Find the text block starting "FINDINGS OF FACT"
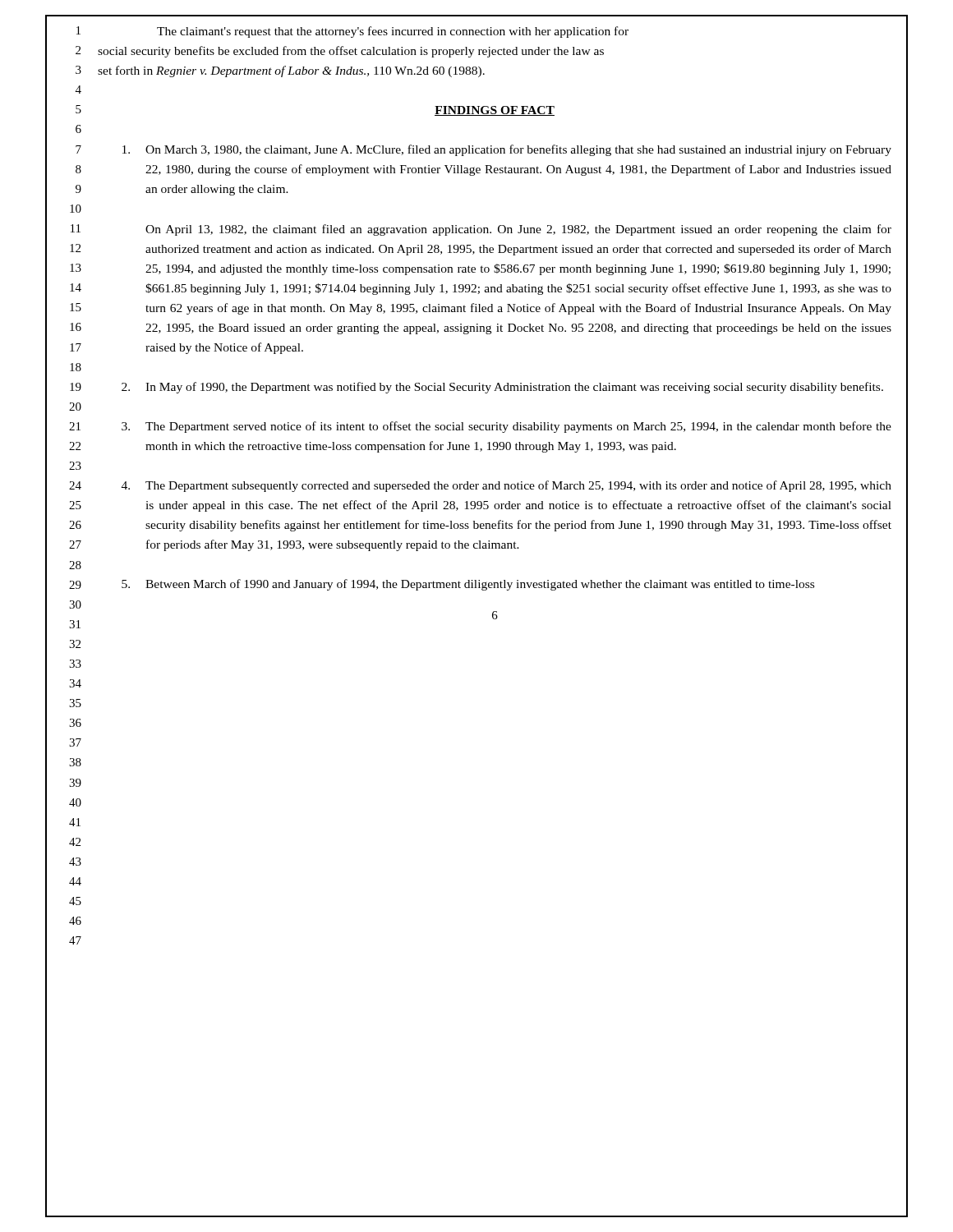953x1232 pixels. 495,110
